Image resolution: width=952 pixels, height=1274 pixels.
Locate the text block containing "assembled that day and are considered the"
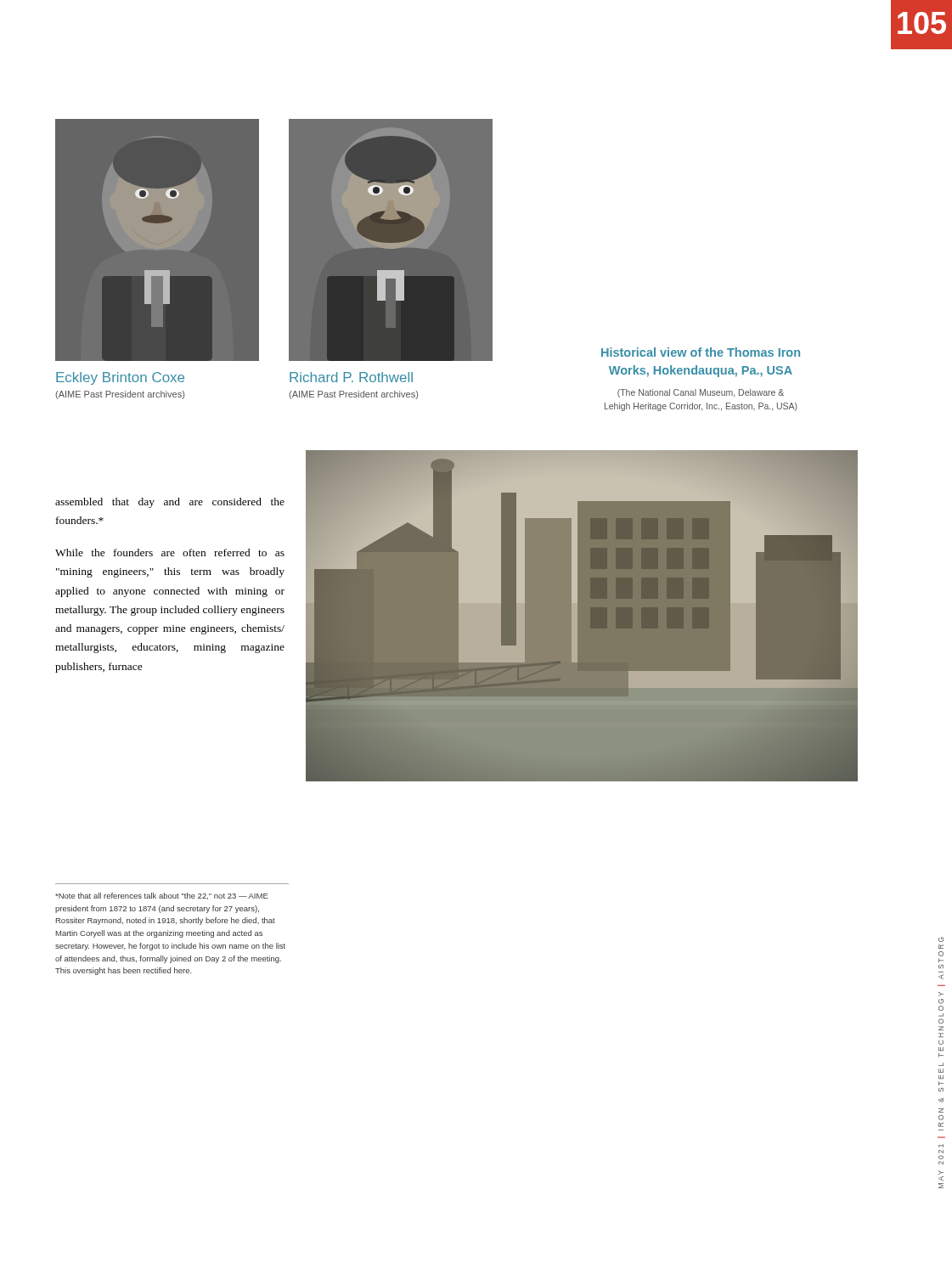pos(170,512)
